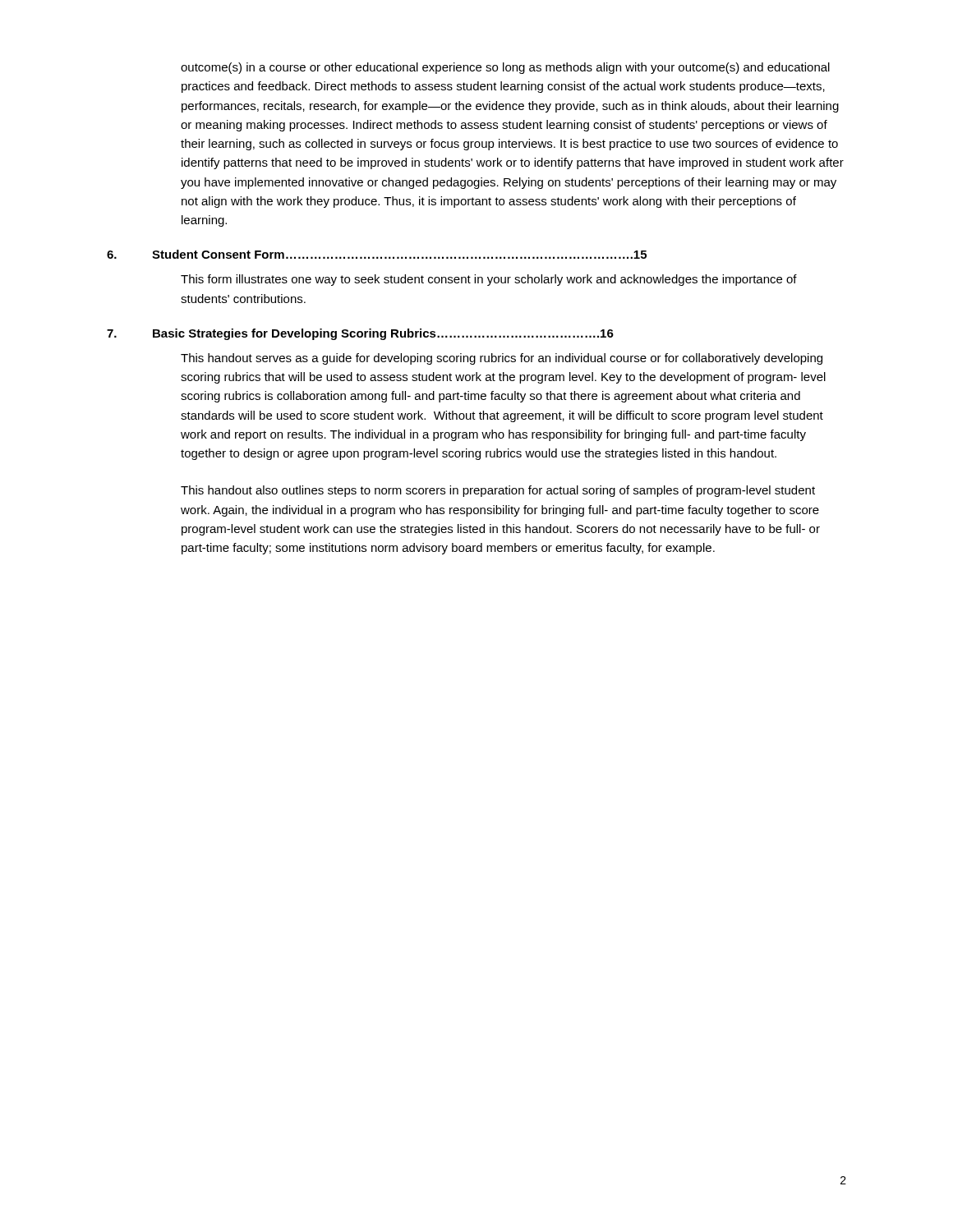Click on the list item containing "6. Student Consent Form………………………………………………………………………….15"

(x=476, y=254)
